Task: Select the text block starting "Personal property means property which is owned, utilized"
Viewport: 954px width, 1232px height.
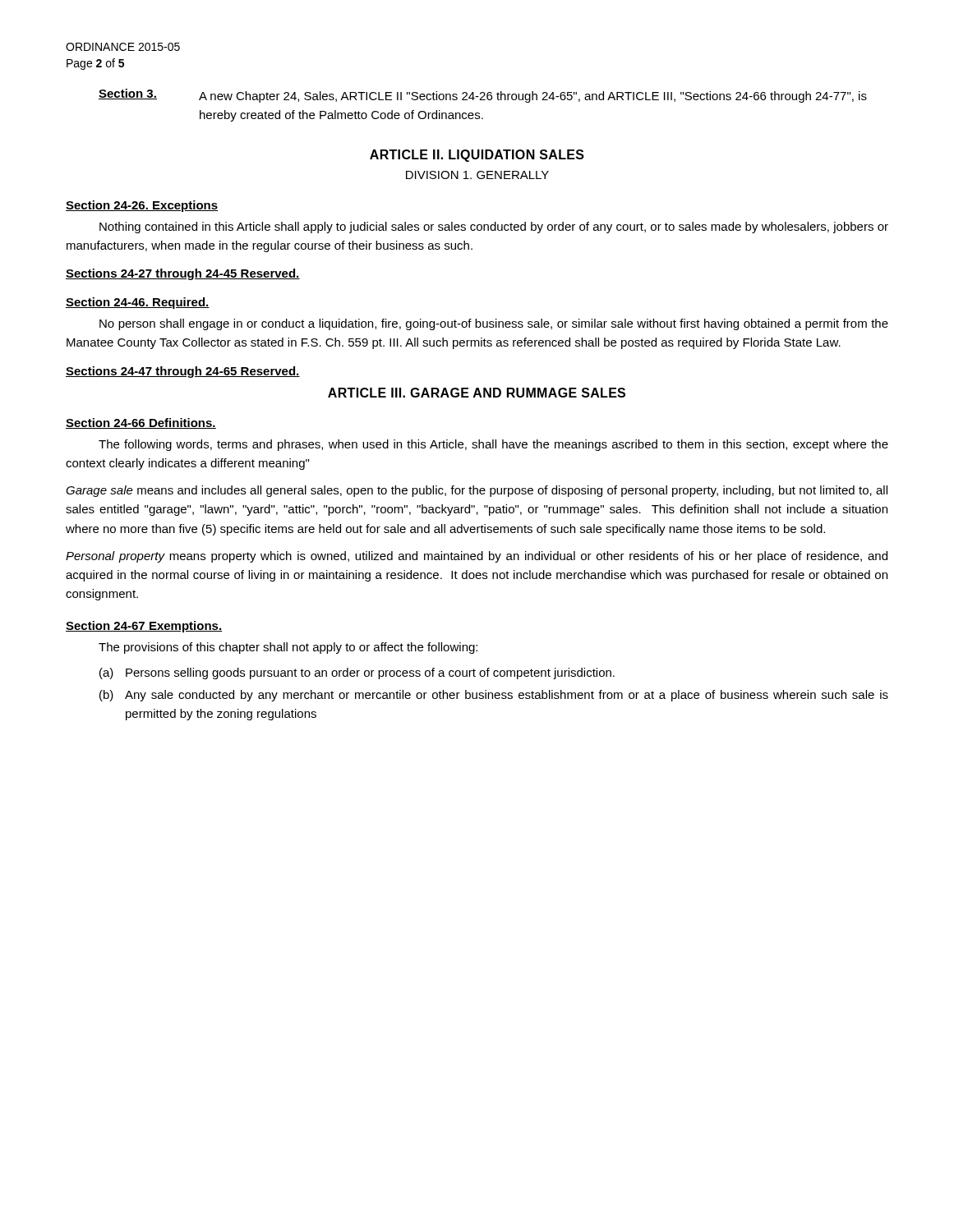Action: coord(477,575)
